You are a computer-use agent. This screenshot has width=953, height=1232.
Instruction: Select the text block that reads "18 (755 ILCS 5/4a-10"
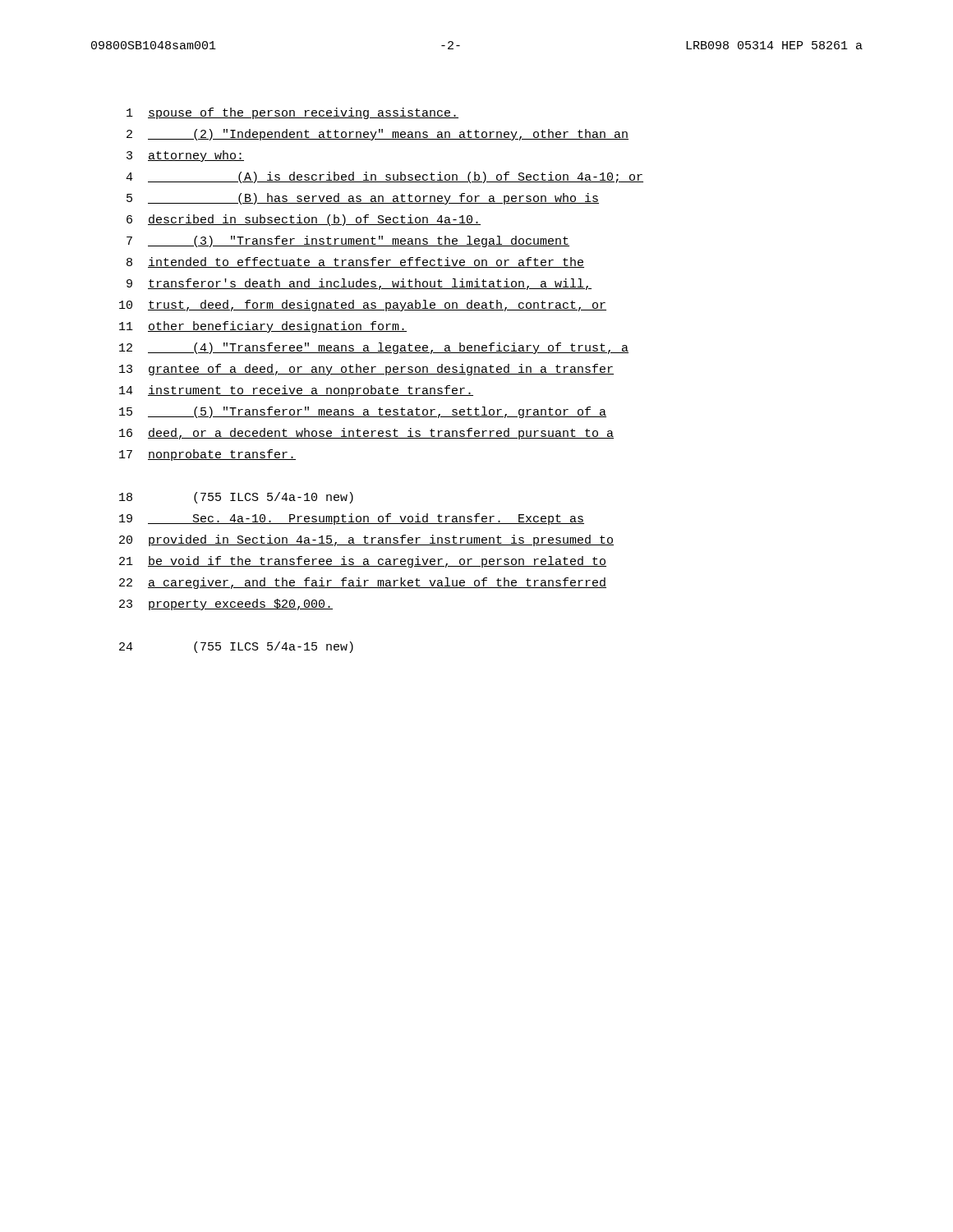[x=236, y=498]
